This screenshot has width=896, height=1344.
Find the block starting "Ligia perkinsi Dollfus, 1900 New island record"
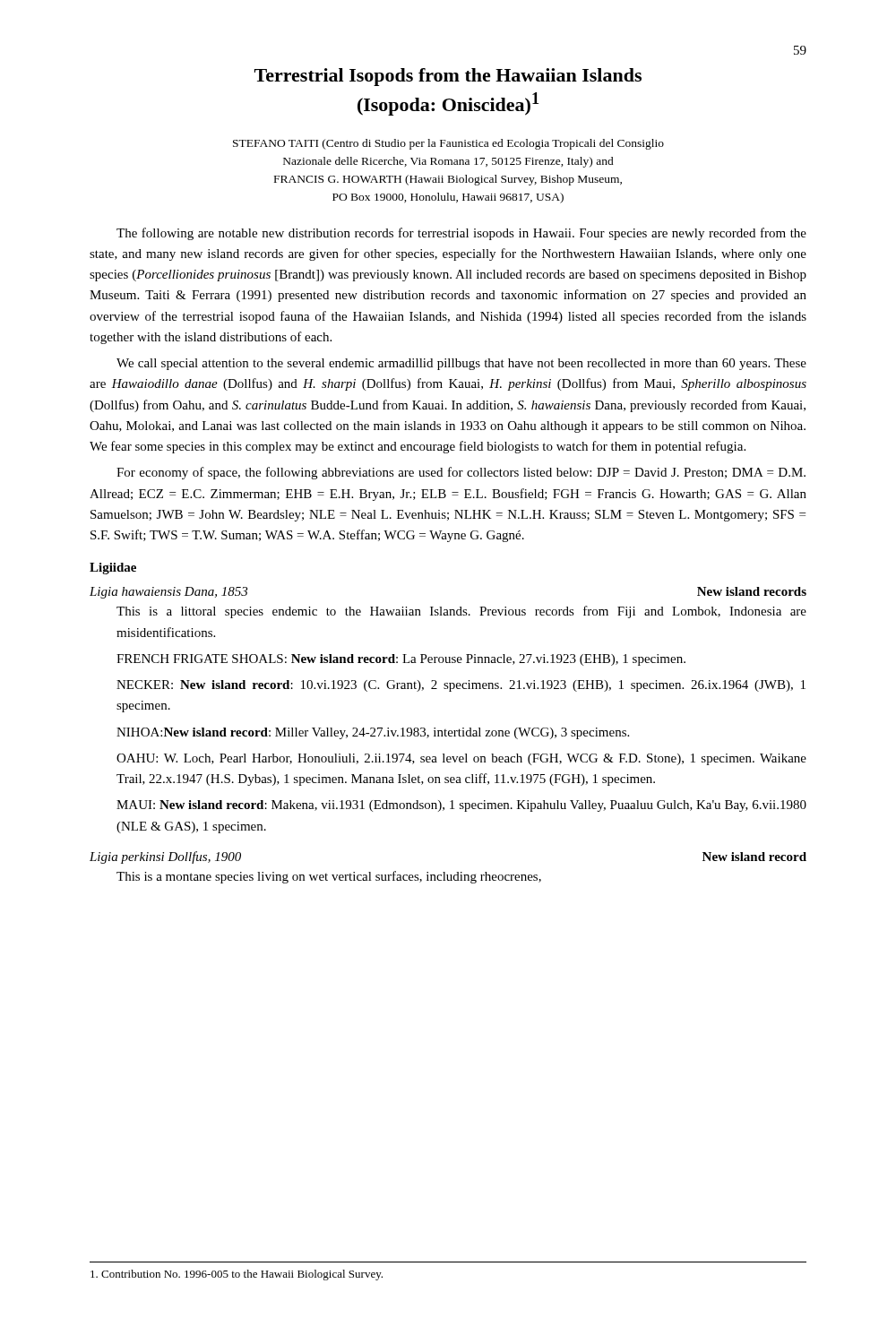coord(163,857)
